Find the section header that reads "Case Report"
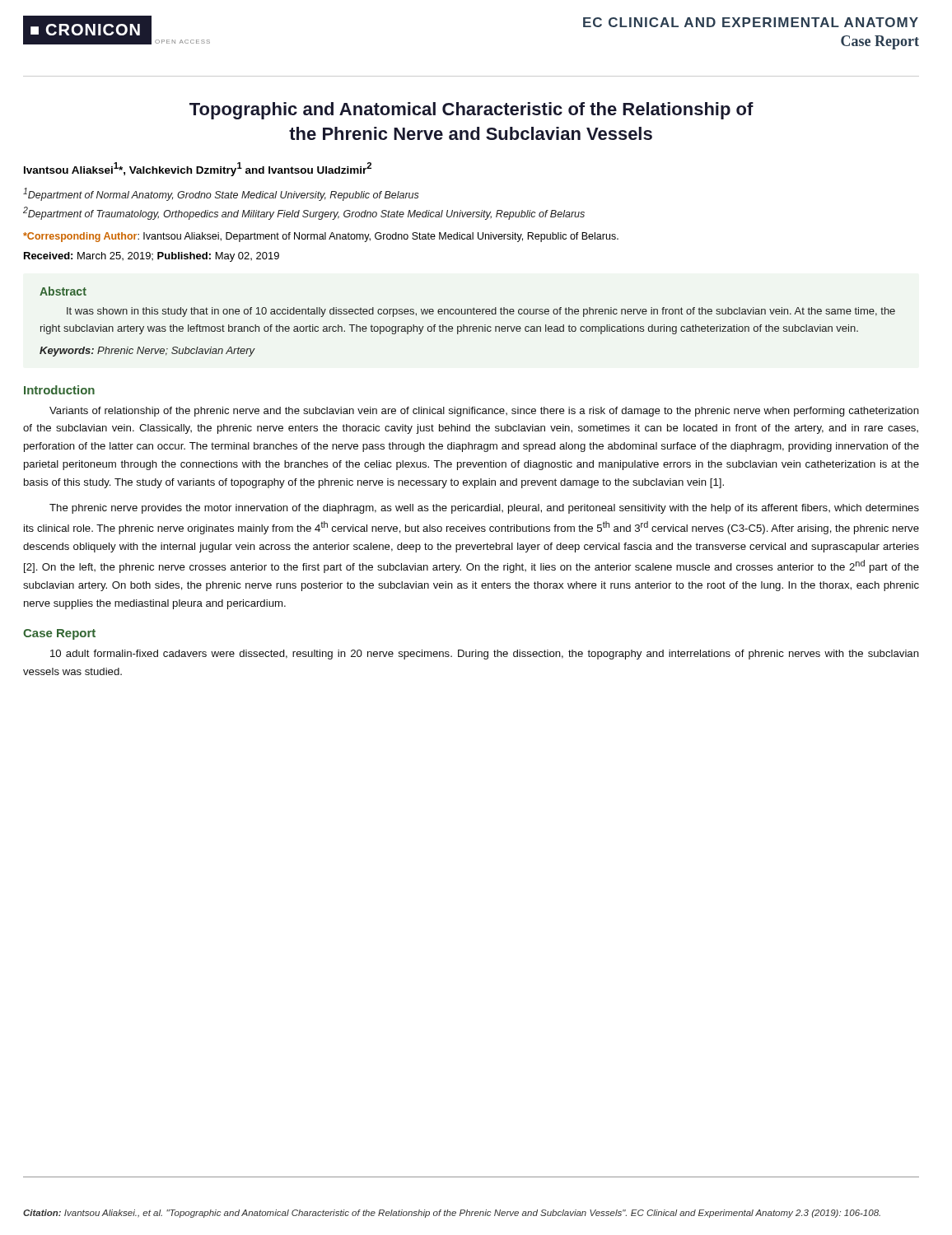Viewport: 952px width, 1235px height. (59, 633)
